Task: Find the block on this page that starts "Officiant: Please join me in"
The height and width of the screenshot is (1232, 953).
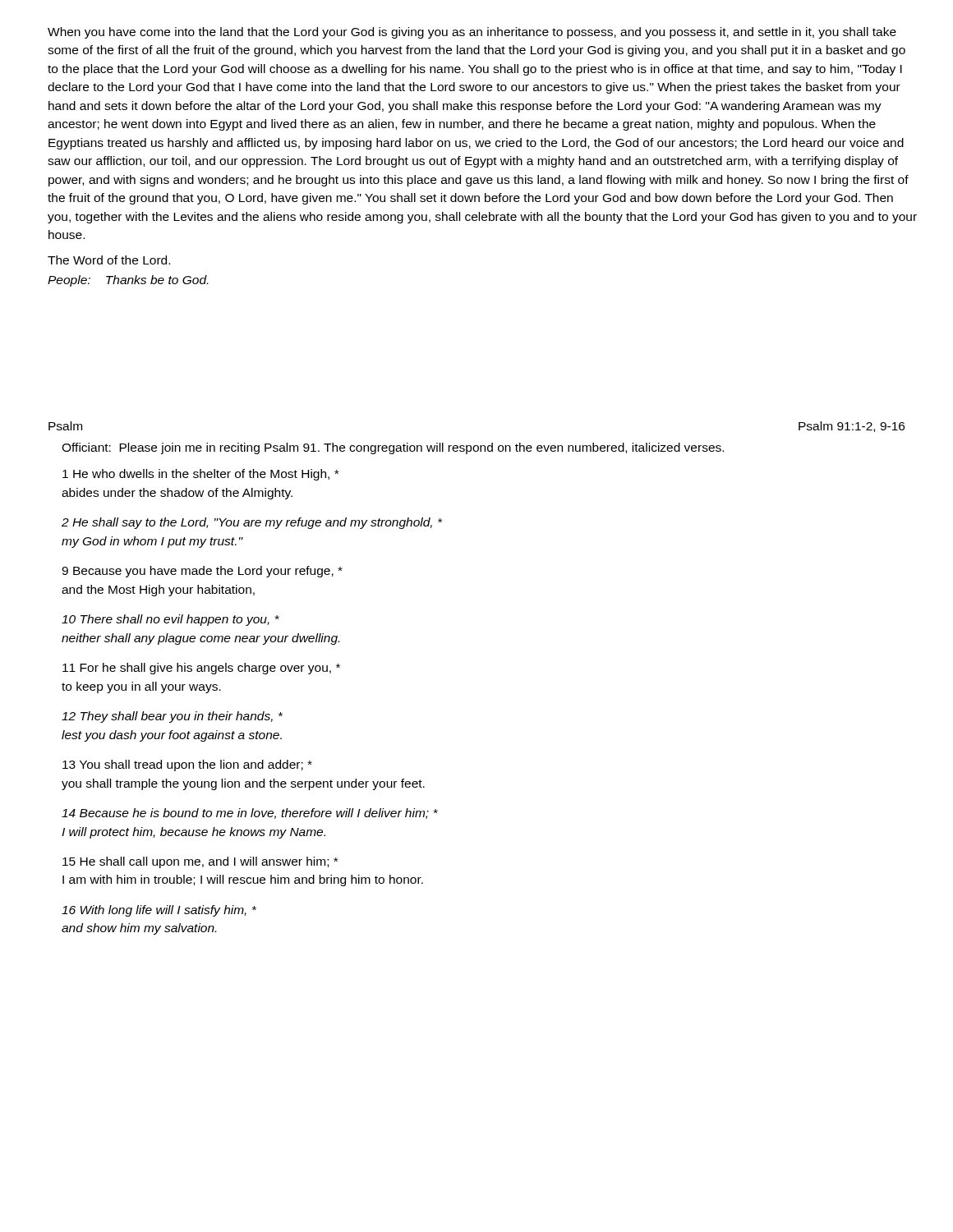Action: point(393,447)
